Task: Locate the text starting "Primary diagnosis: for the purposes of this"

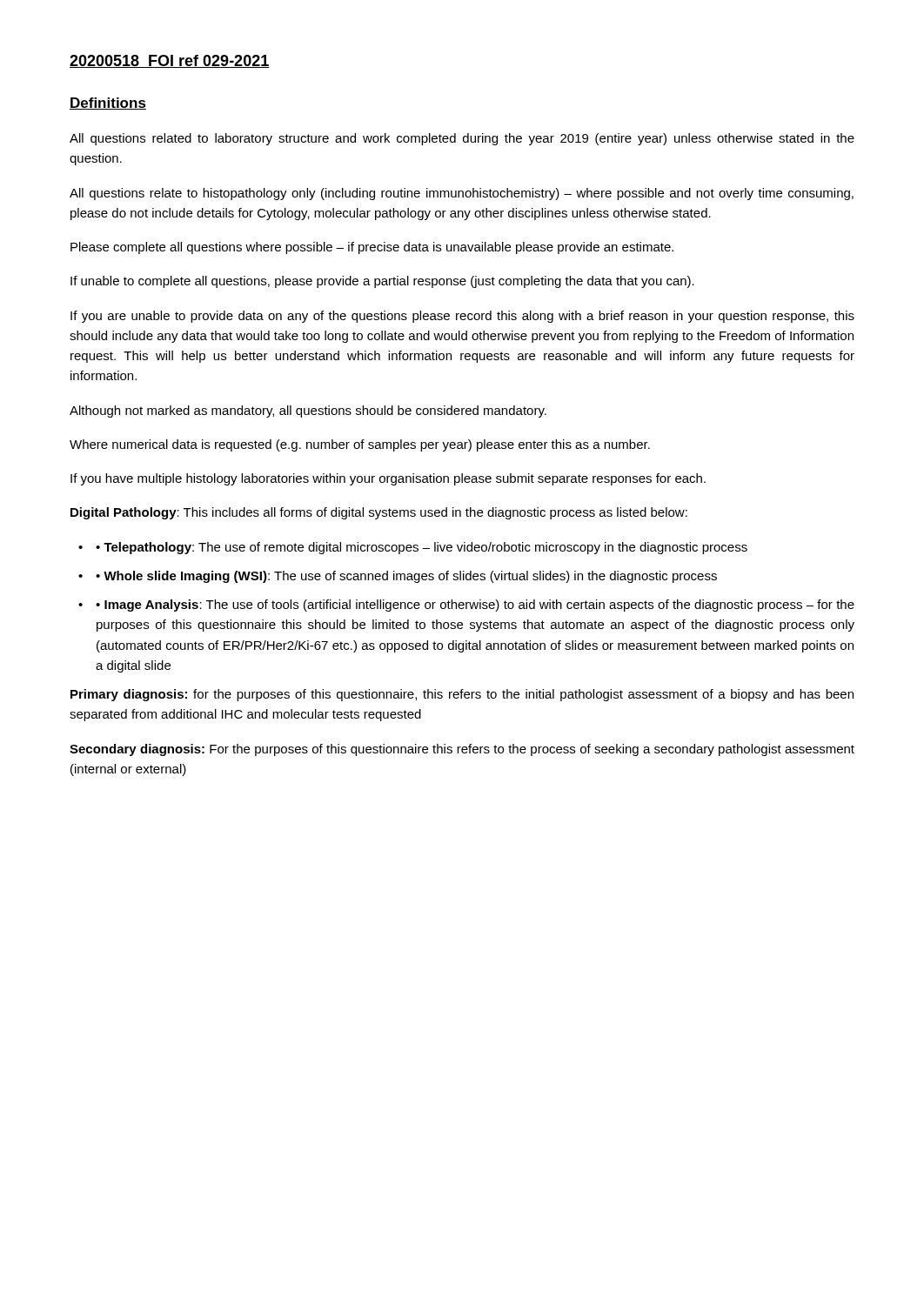Action: (462, 704)
